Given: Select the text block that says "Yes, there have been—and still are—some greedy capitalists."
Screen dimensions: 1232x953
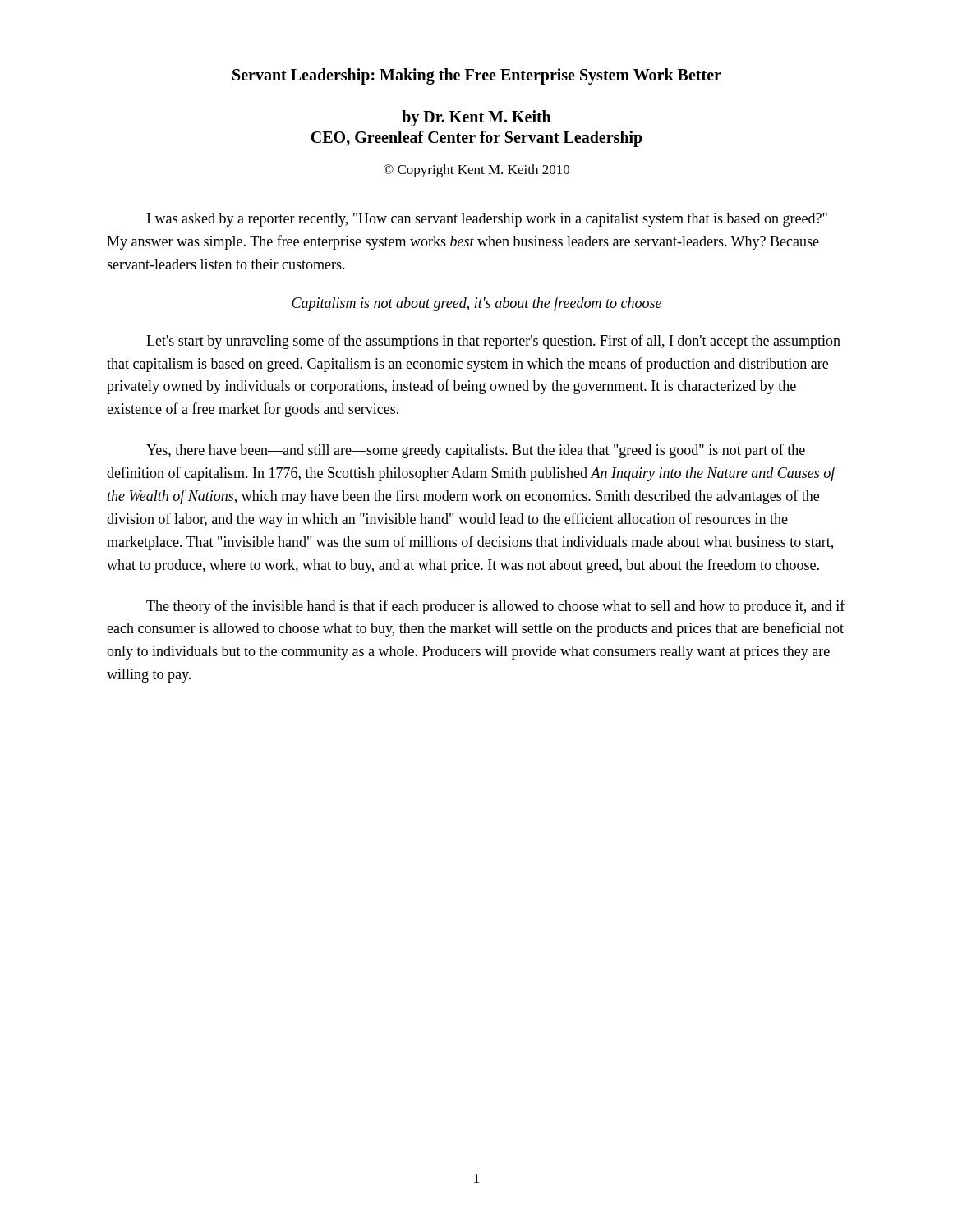Looking at the screenshot, I should (471, 508).
